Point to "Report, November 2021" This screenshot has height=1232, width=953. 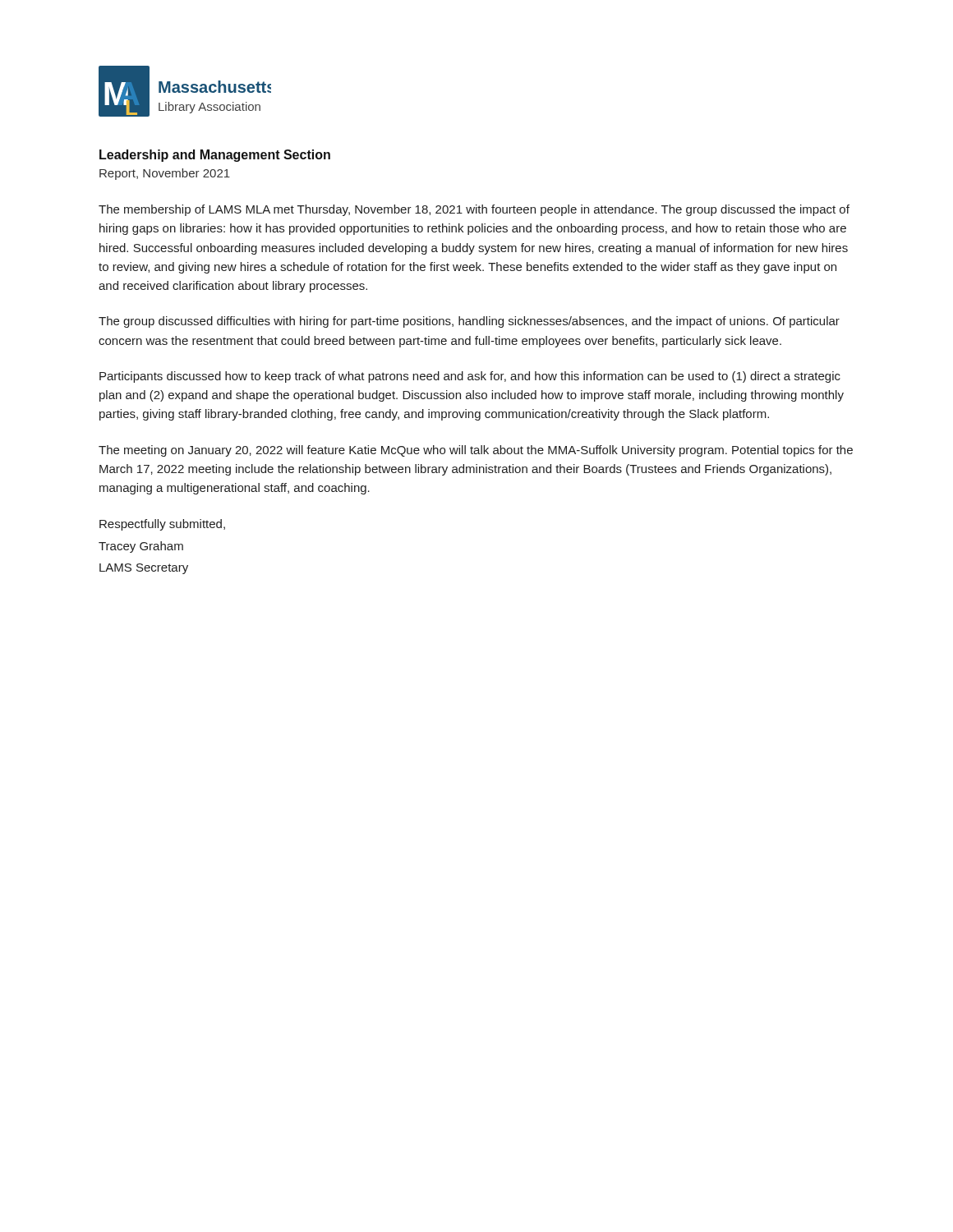(164, 173)
